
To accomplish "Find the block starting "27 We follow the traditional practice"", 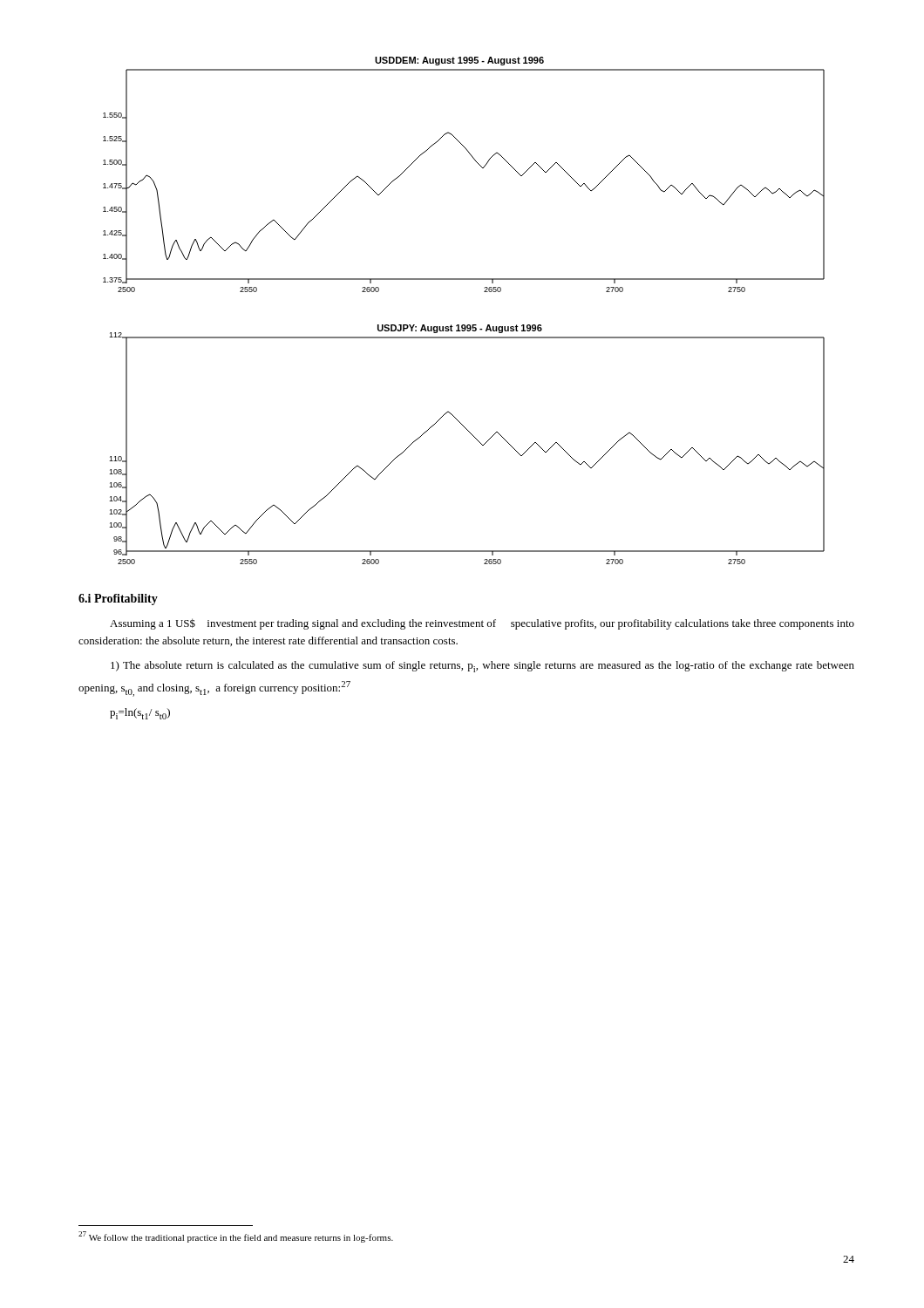I will 236,1236.
